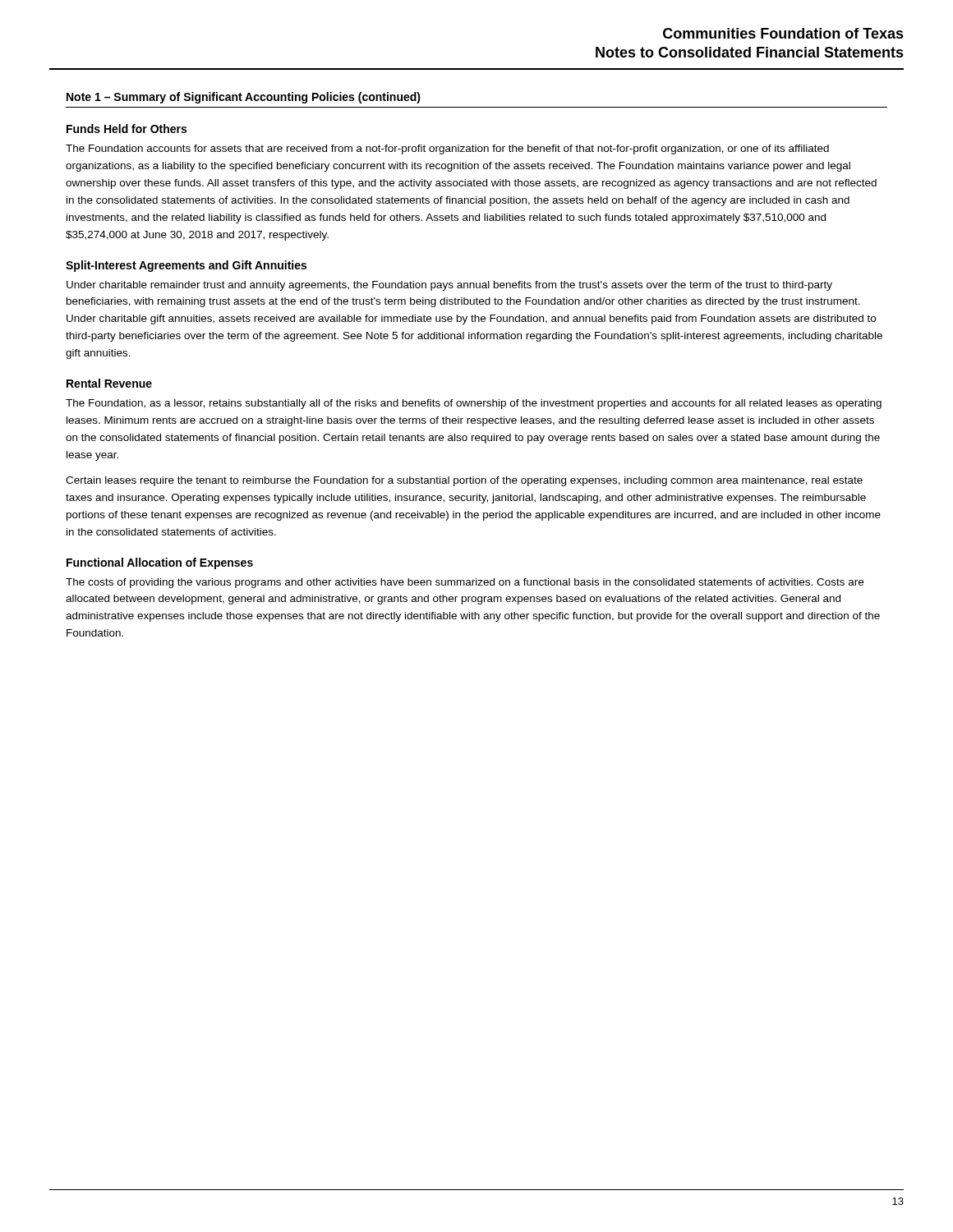Select the text block that says "The Foundation, as a lessor, retains"

[474, 429]
